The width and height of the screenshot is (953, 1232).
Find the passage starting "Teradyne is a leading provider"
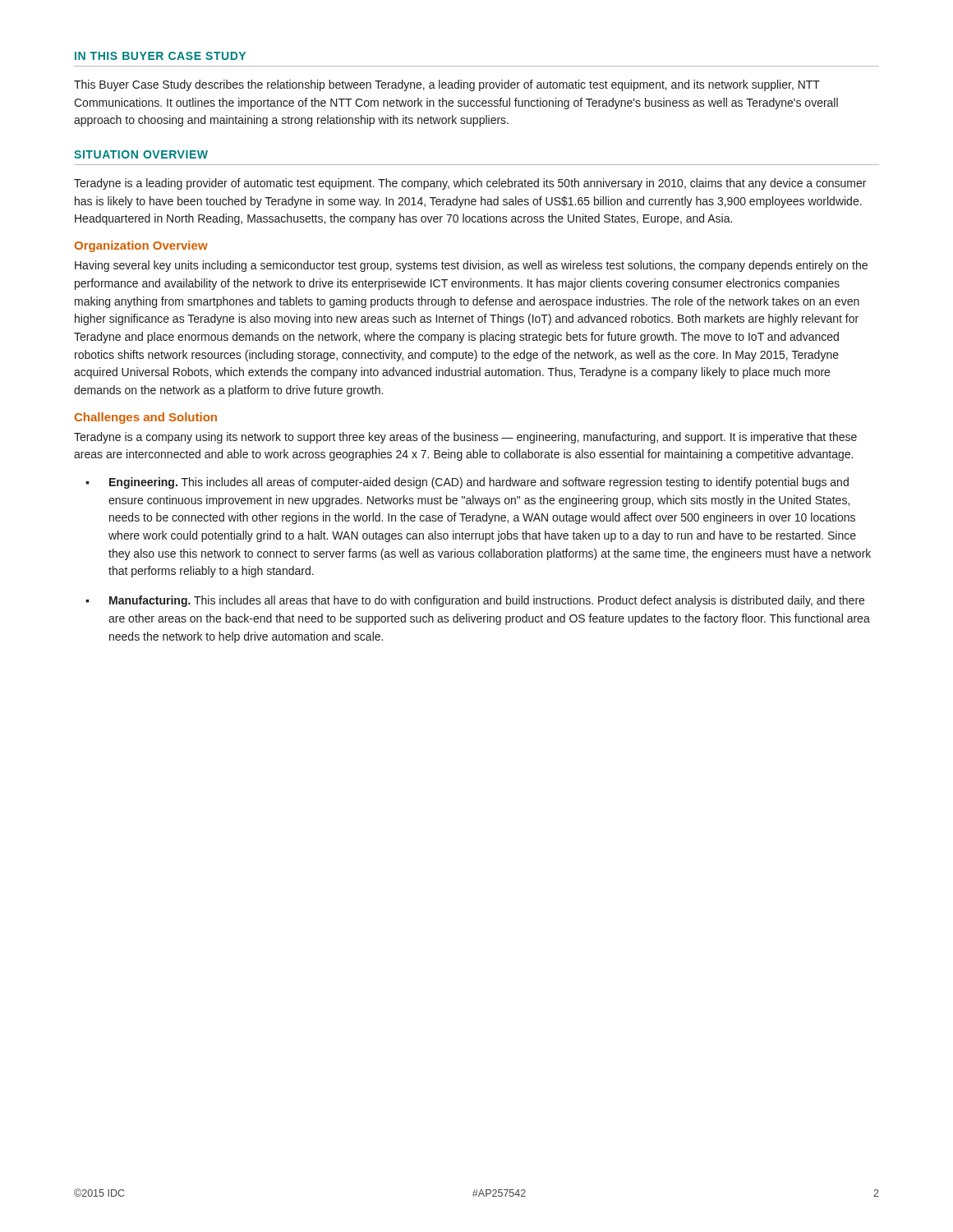[x=470, y=201]
